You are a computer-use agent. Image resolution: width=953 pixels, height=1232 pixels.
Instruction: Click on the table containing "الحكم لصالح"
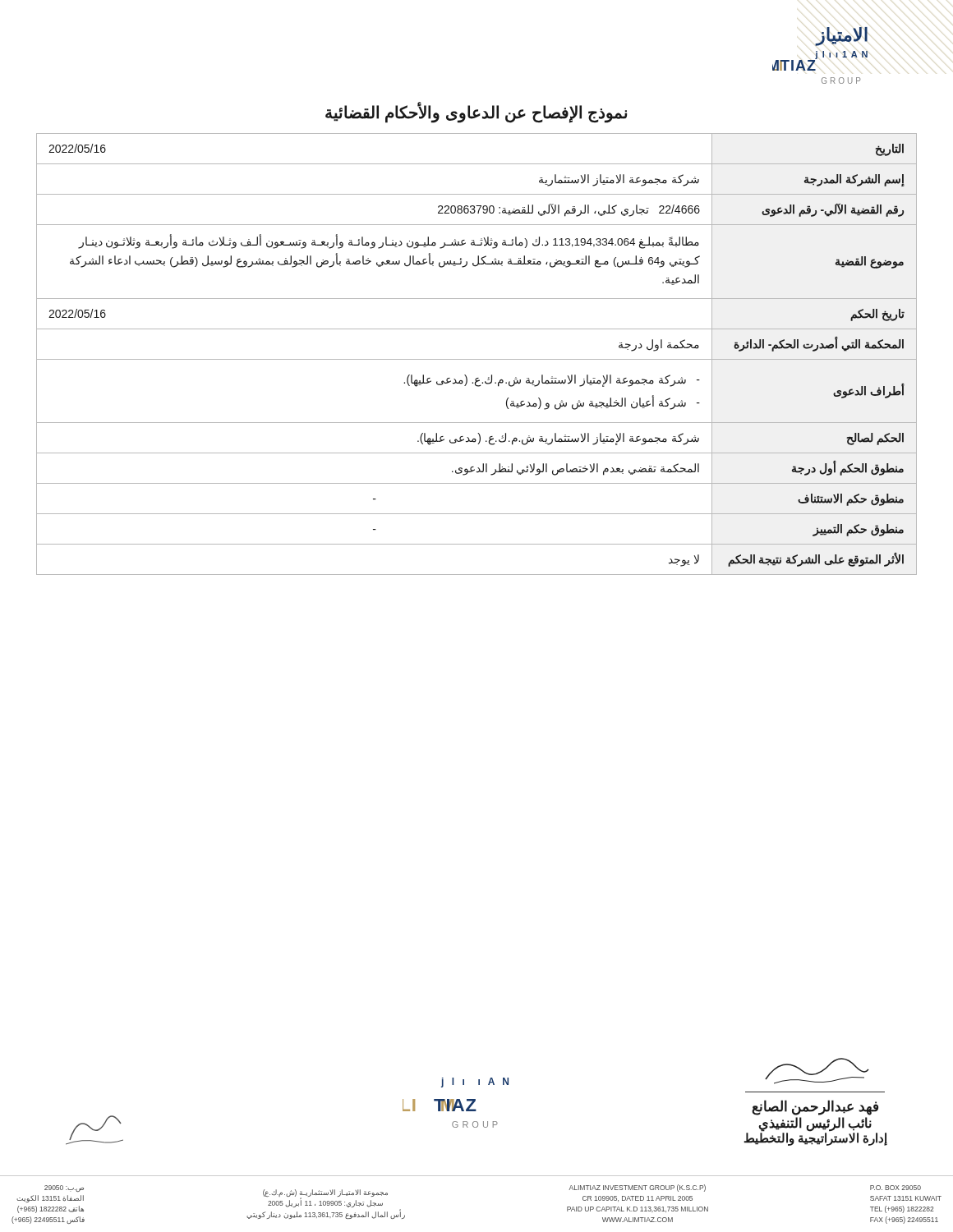pos(476,354)
